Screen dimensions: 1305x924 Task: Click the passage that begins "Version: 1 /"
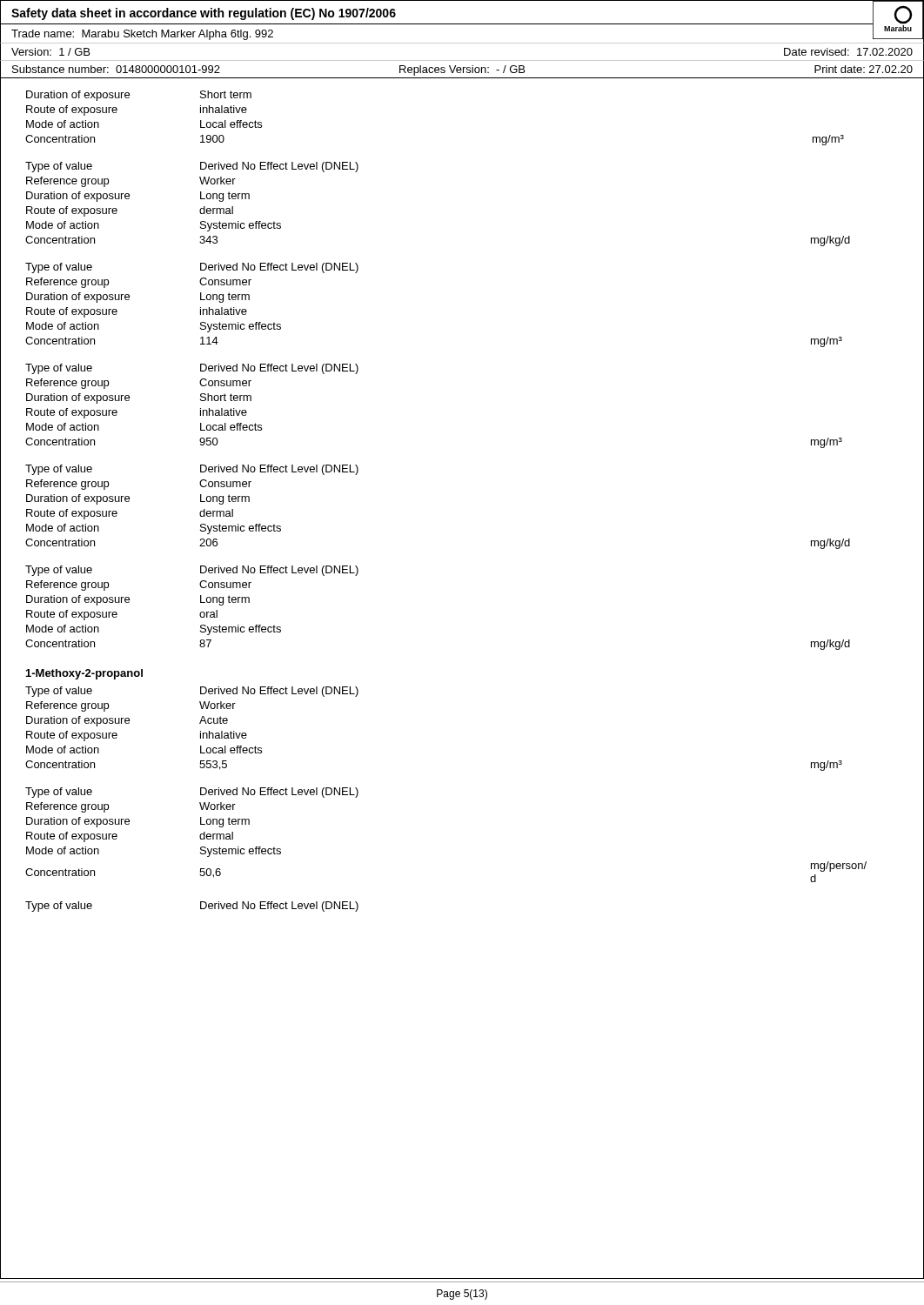51,52
